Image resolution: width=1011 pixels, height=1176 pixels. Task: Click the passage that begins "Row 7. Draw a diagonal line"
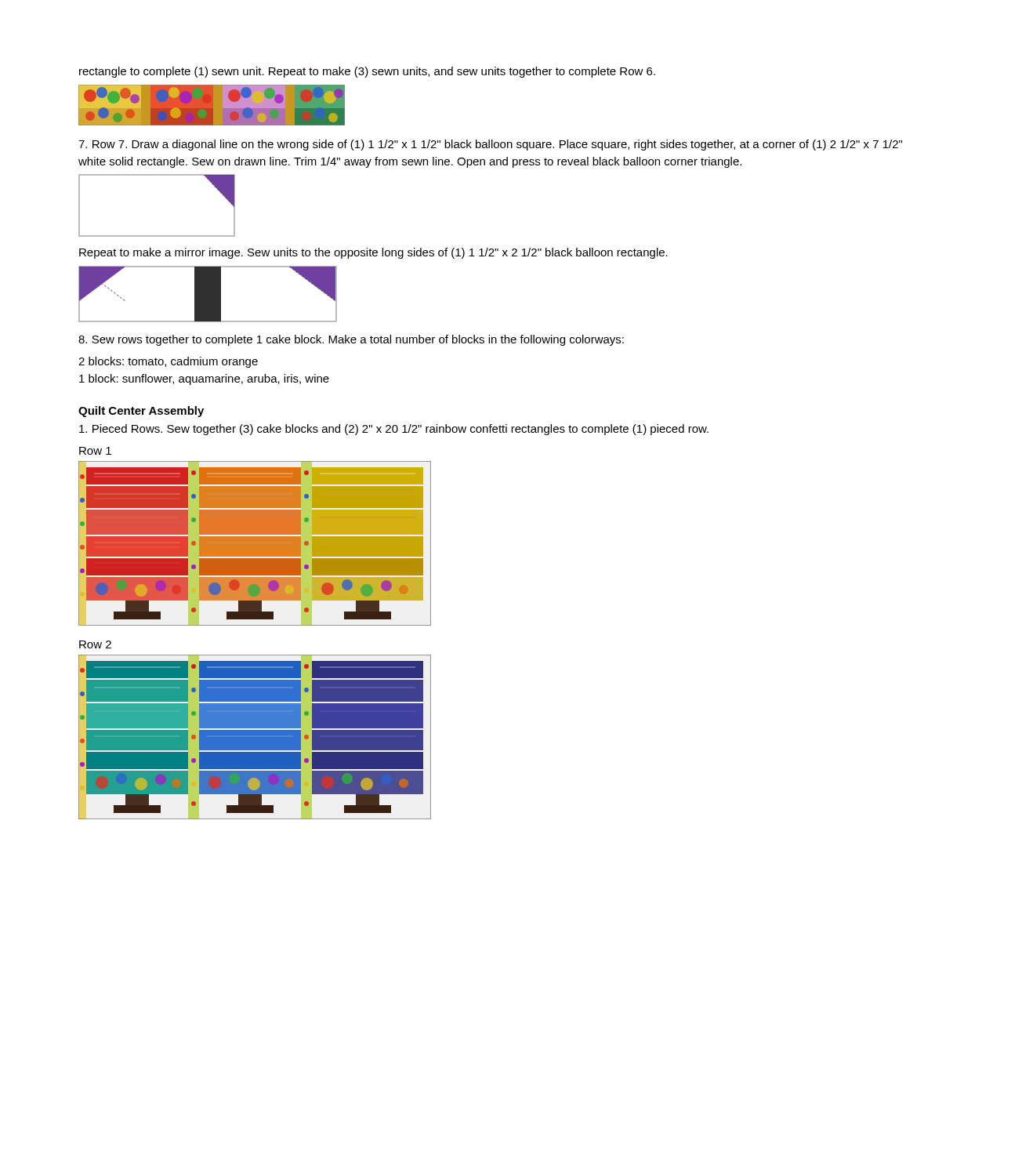[491, 152]
